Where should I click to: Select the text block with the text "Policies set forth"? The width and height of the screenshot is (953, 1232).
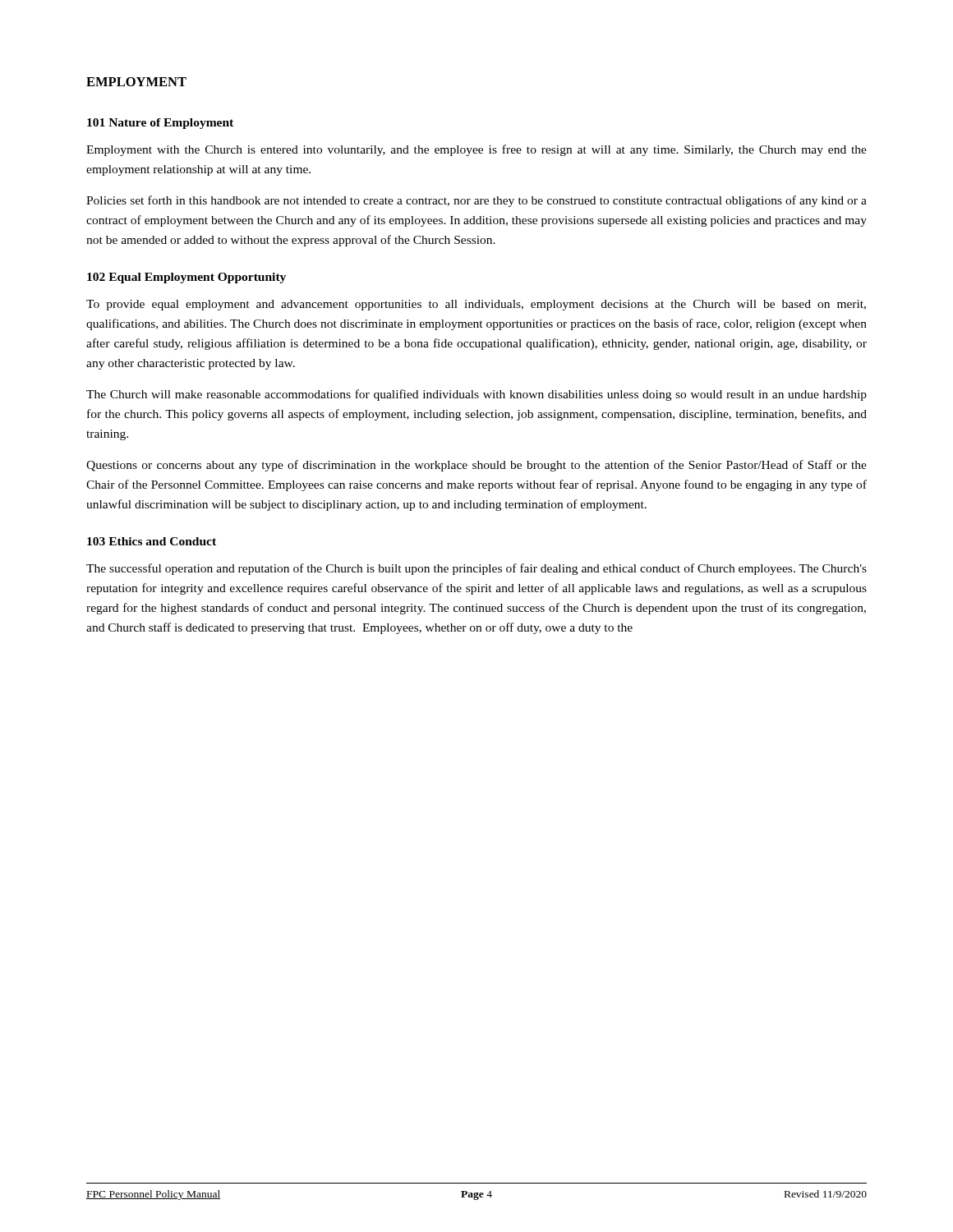(x=476, y=220)
